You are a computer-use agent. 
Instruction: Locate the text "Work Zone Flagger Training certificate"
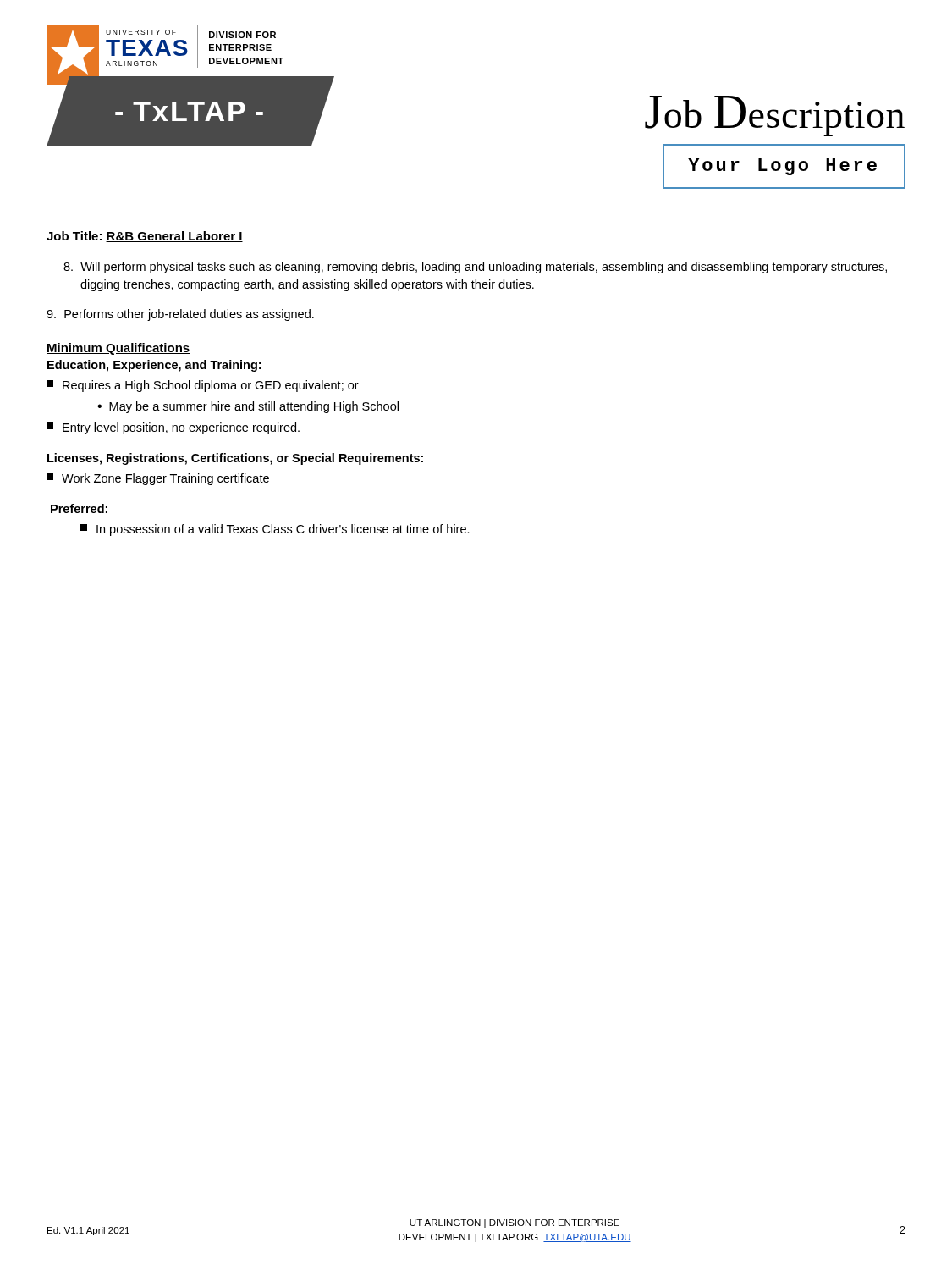[158, 478]
